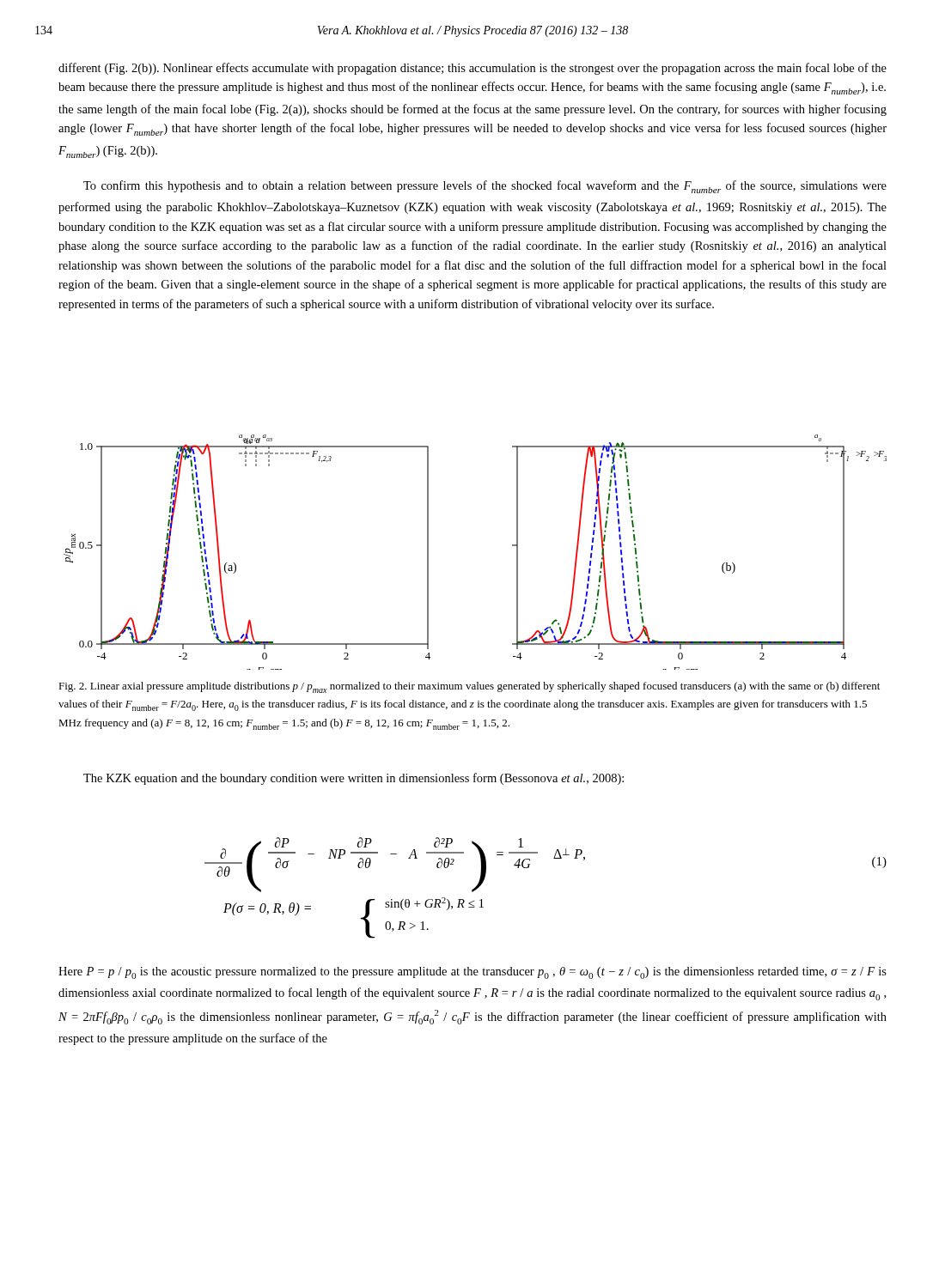
Task: Select the caption containing "Fig. 2. Linear axial pressure amplitude distributions"
Action: [469, 705]
